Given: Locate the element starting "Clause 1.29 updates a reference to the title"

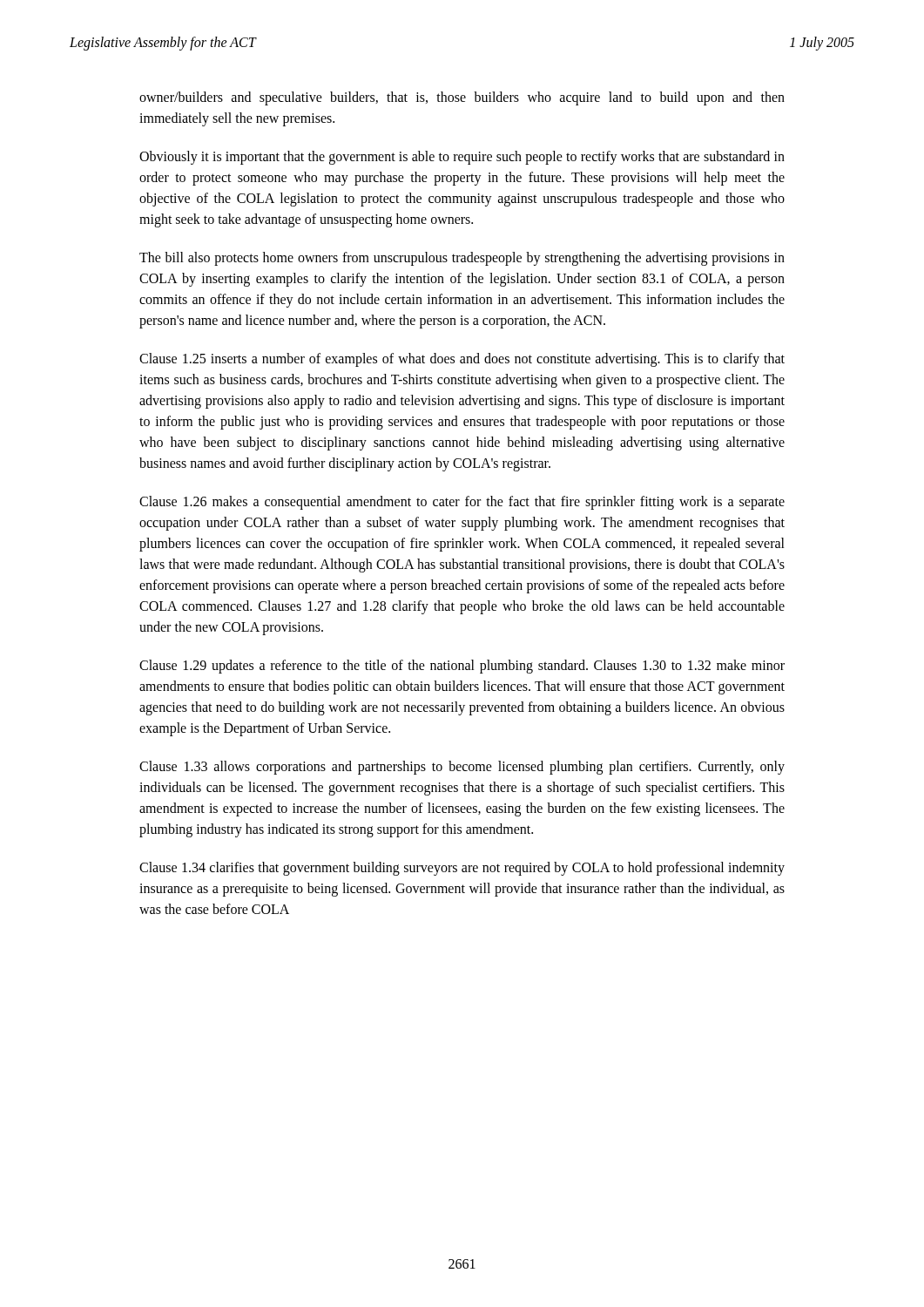Looking at the screenshot, I should pos(462,697).
